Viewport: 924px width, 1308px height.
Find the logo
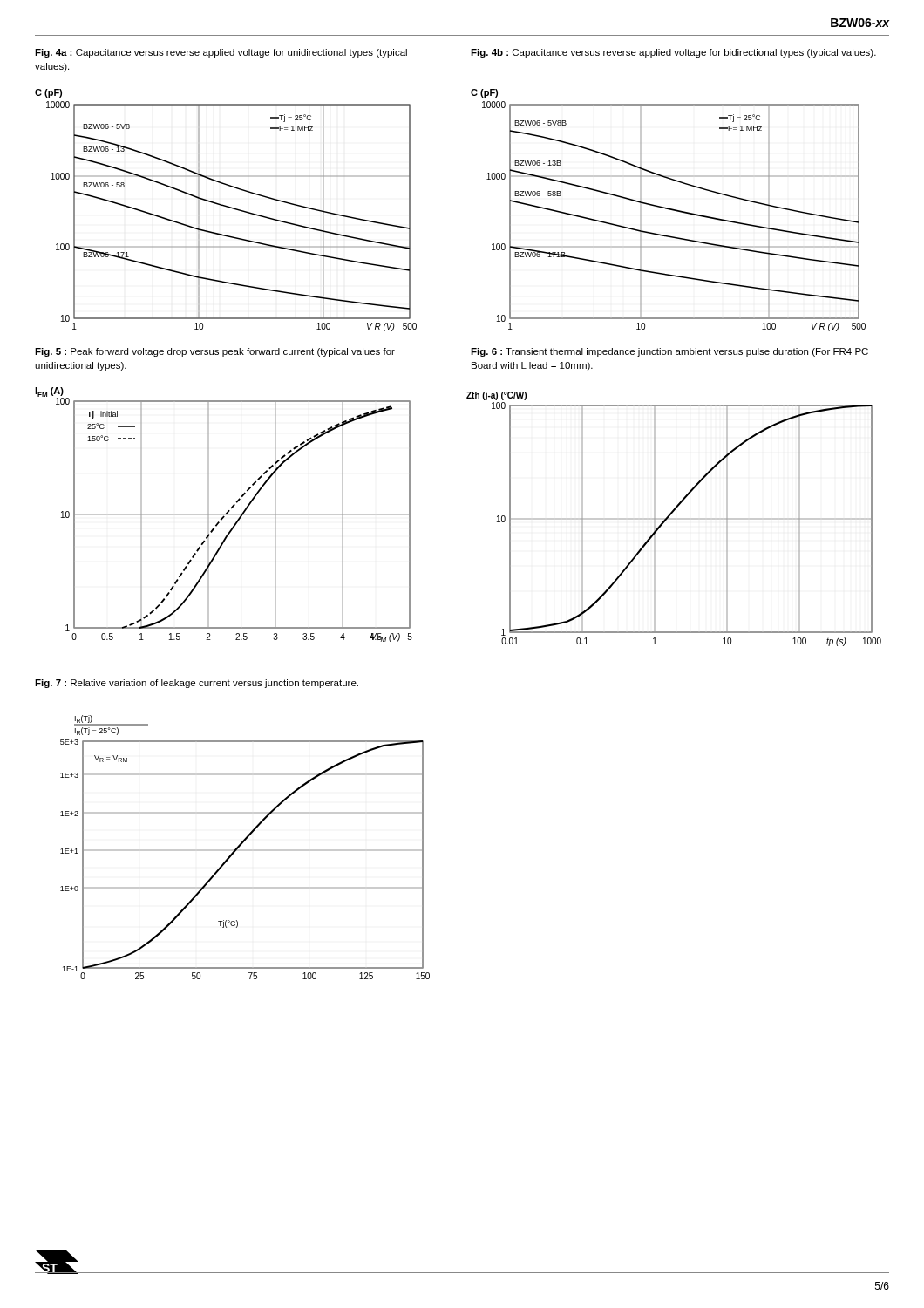(x=57, y=1268)
